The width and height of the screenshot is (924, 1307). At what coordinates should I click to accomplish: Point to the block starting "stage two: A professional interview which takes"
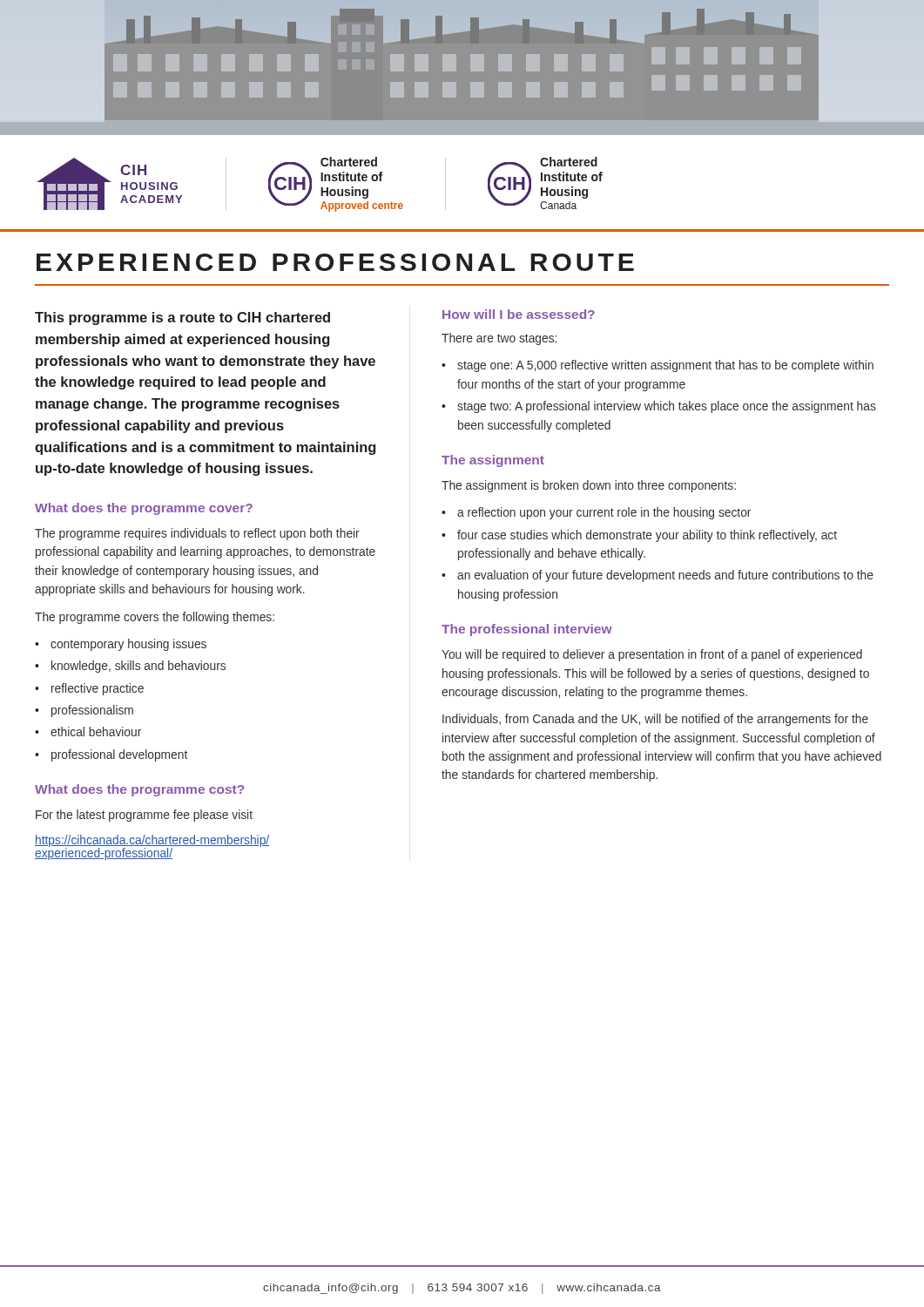click(667, 416)
